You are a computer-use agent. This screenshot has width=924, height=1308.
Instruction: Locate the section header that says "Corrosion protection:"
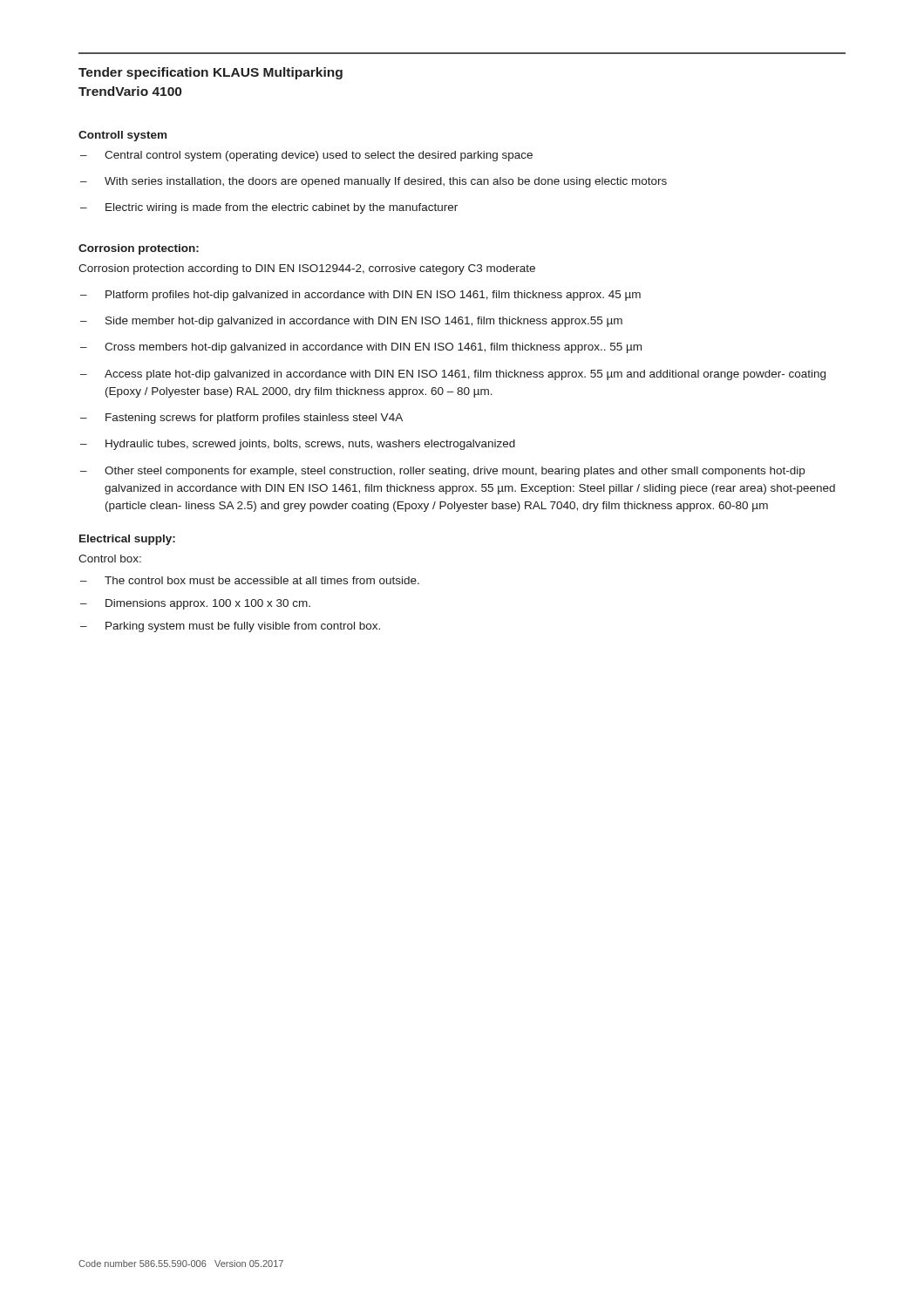139,248
